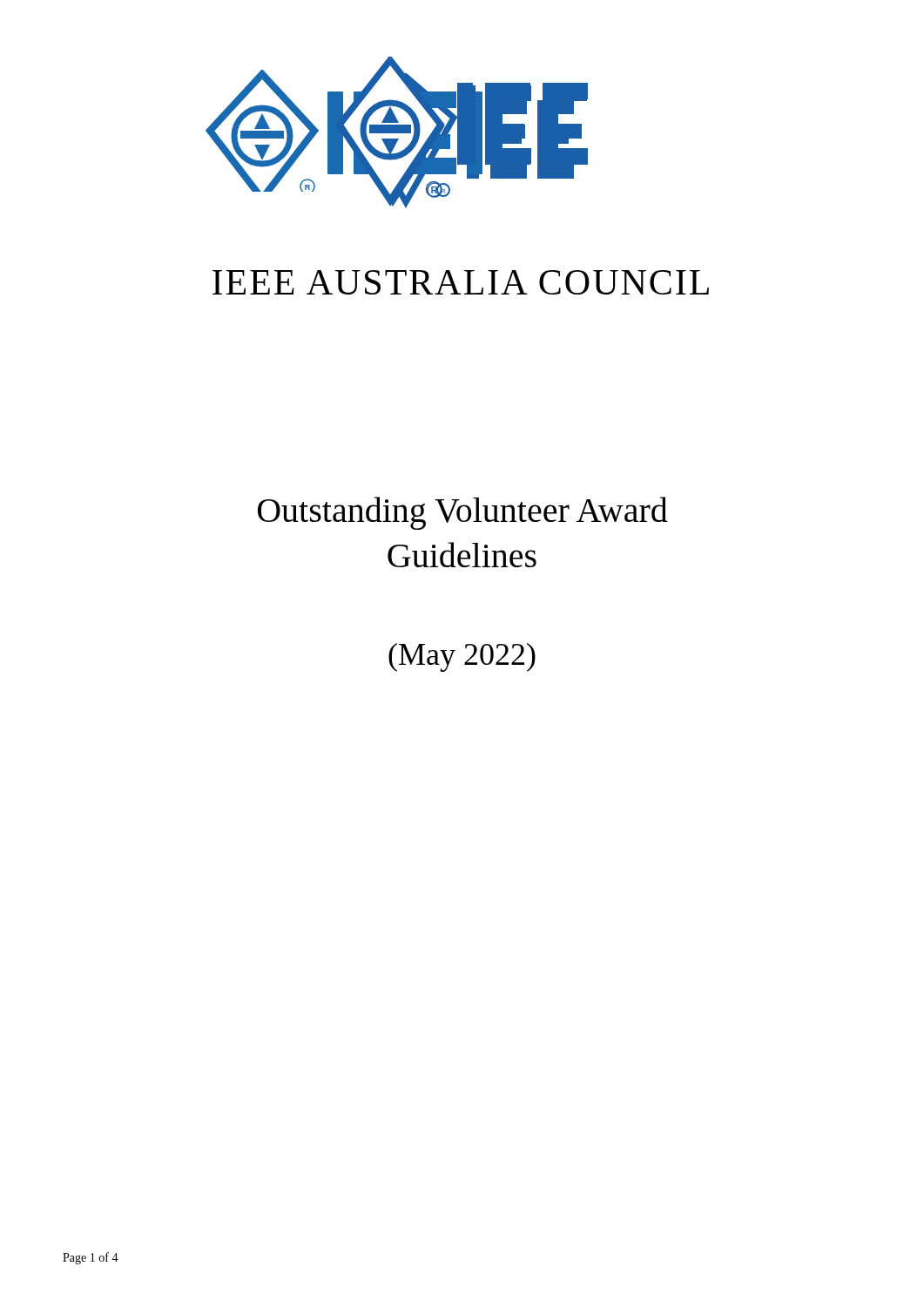Click on the logo
Image resolution: width=924 pixels, height=1307 pixels.
click(462, 139)
